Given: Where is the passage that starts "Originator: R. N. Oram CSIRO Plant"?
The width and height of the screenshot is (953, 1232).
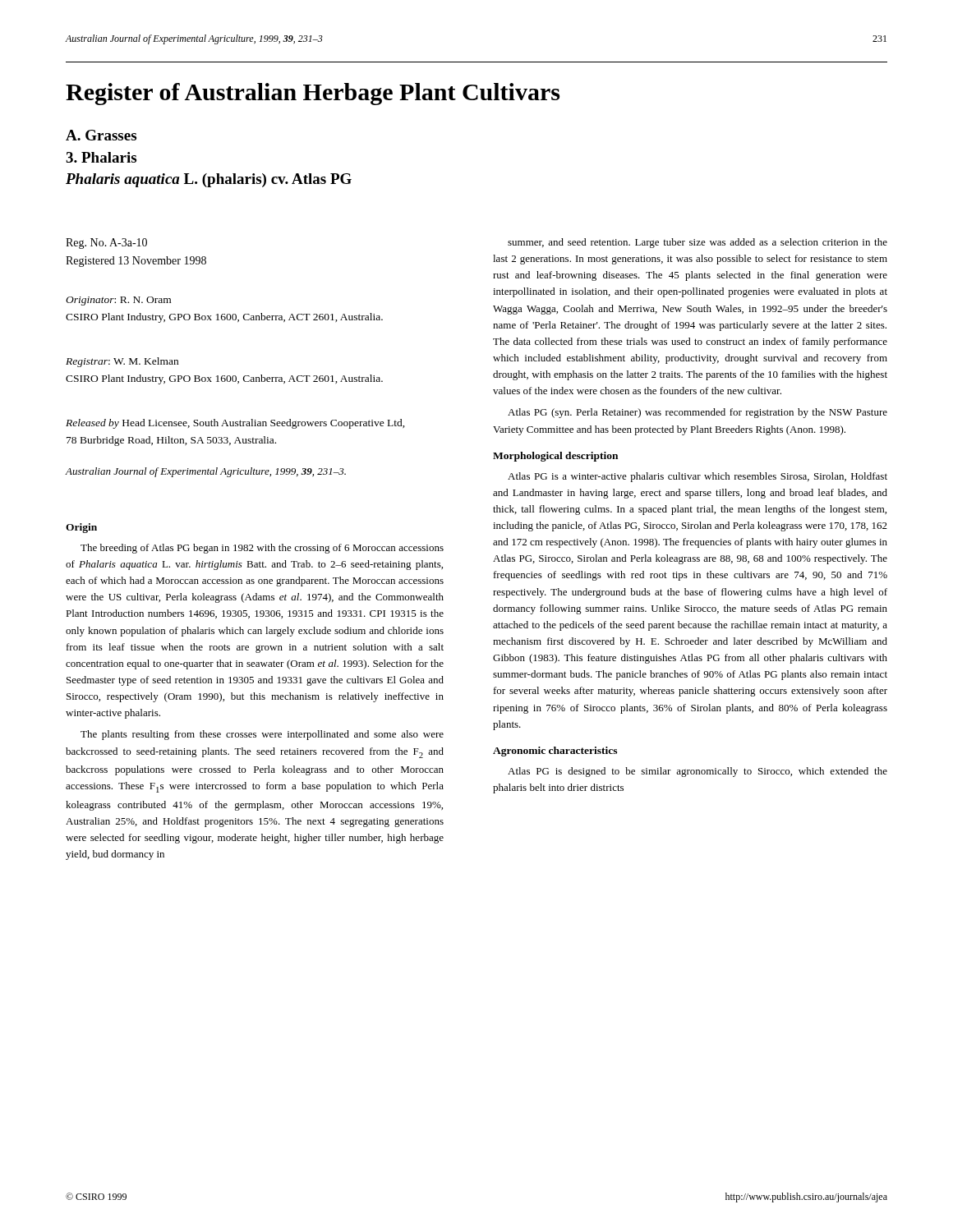Looking at the screenshot, I should (x=225, y=308).
